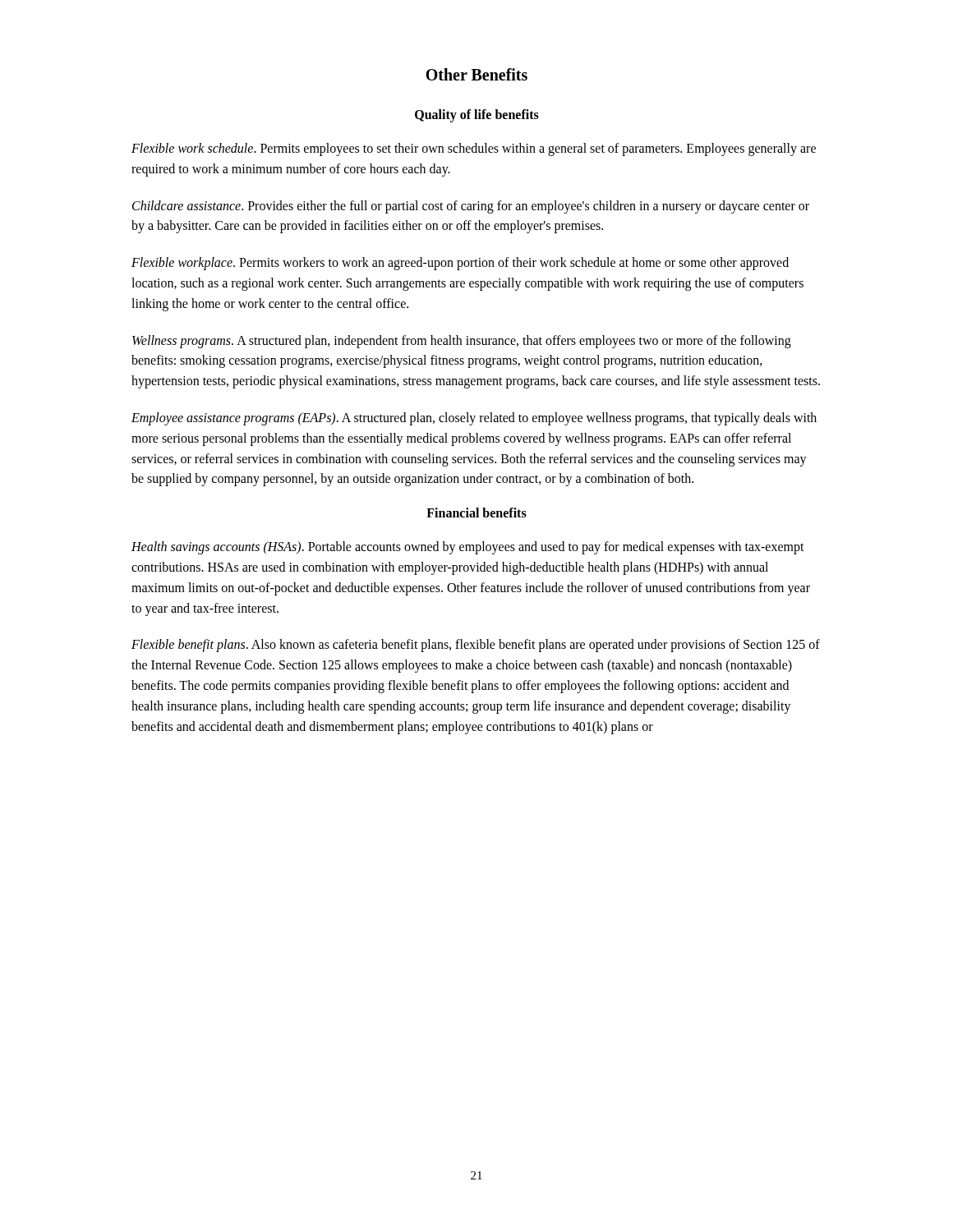Navigate to the region starting "Flexible work schedule. Permits"
Screen dimensions: 1232x953
coord(474,158)
